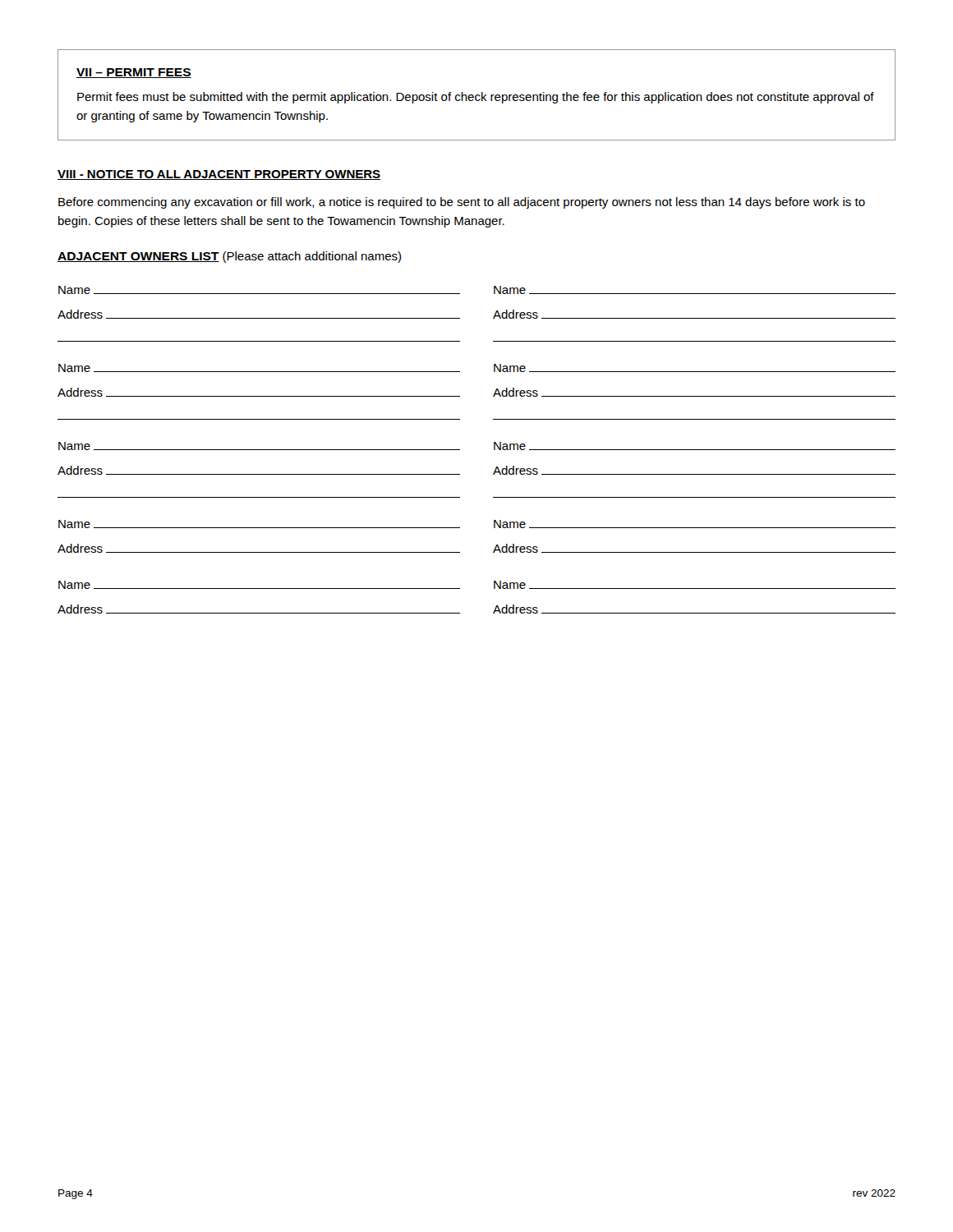This screenshot has height=1232, width=953.
Task: Locate the text block with the text "Before commencing any excavation or fill"
Action: click(476, 211)
